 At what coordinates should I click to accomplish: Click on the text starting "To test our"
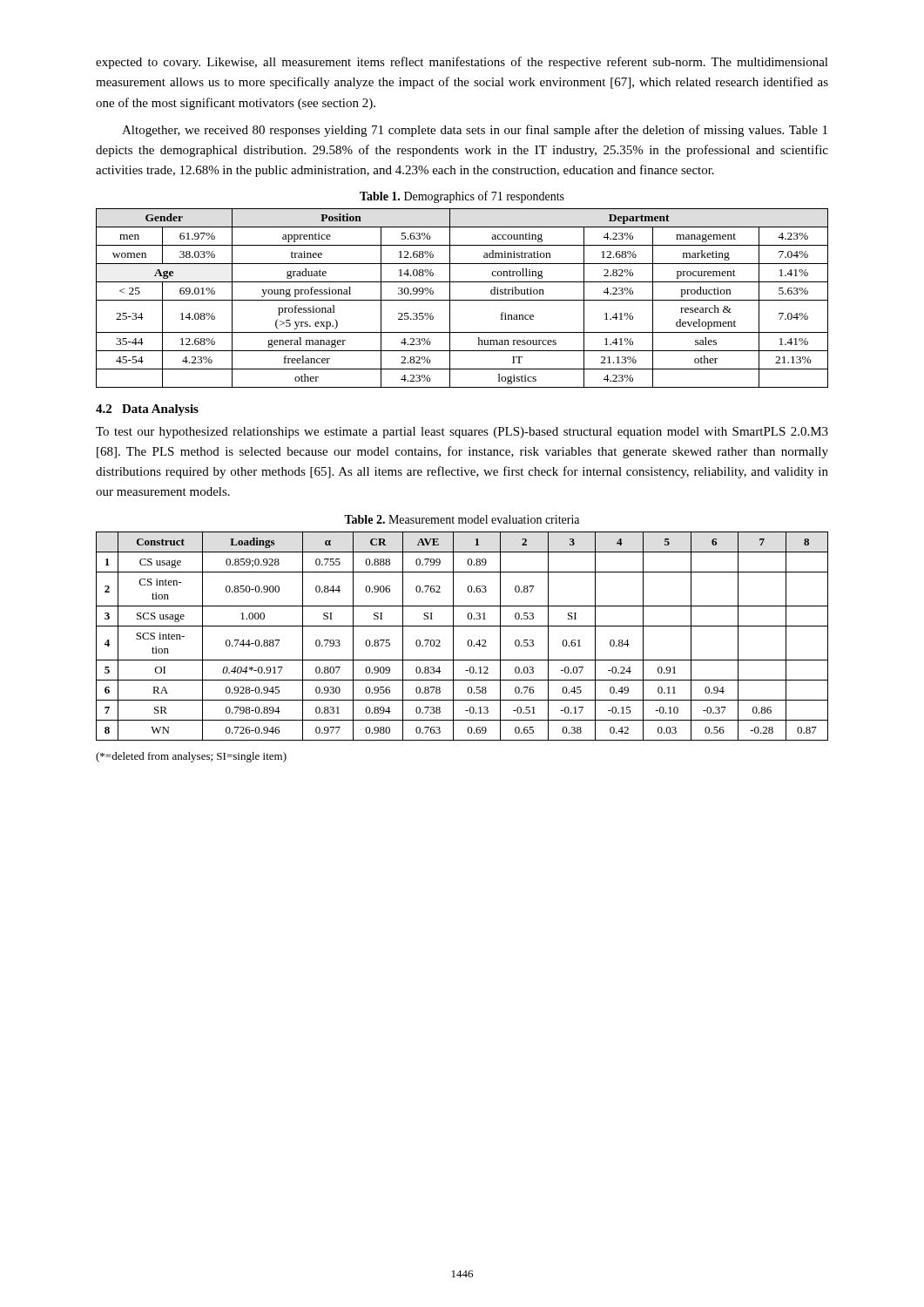click(x=462, y=462)
